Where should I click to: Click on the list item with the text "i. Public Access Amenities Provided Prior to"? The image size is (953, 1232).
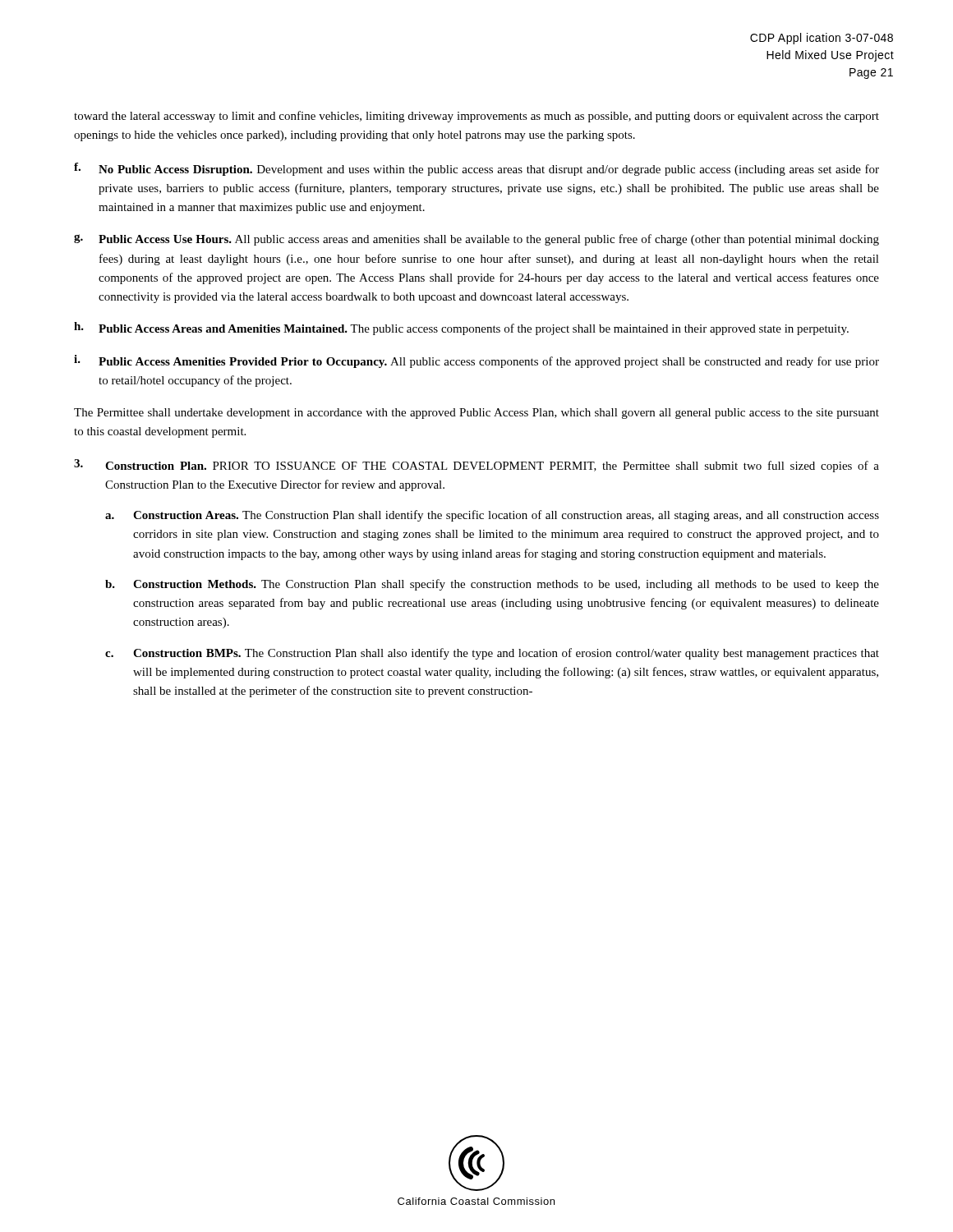[476, 371]
